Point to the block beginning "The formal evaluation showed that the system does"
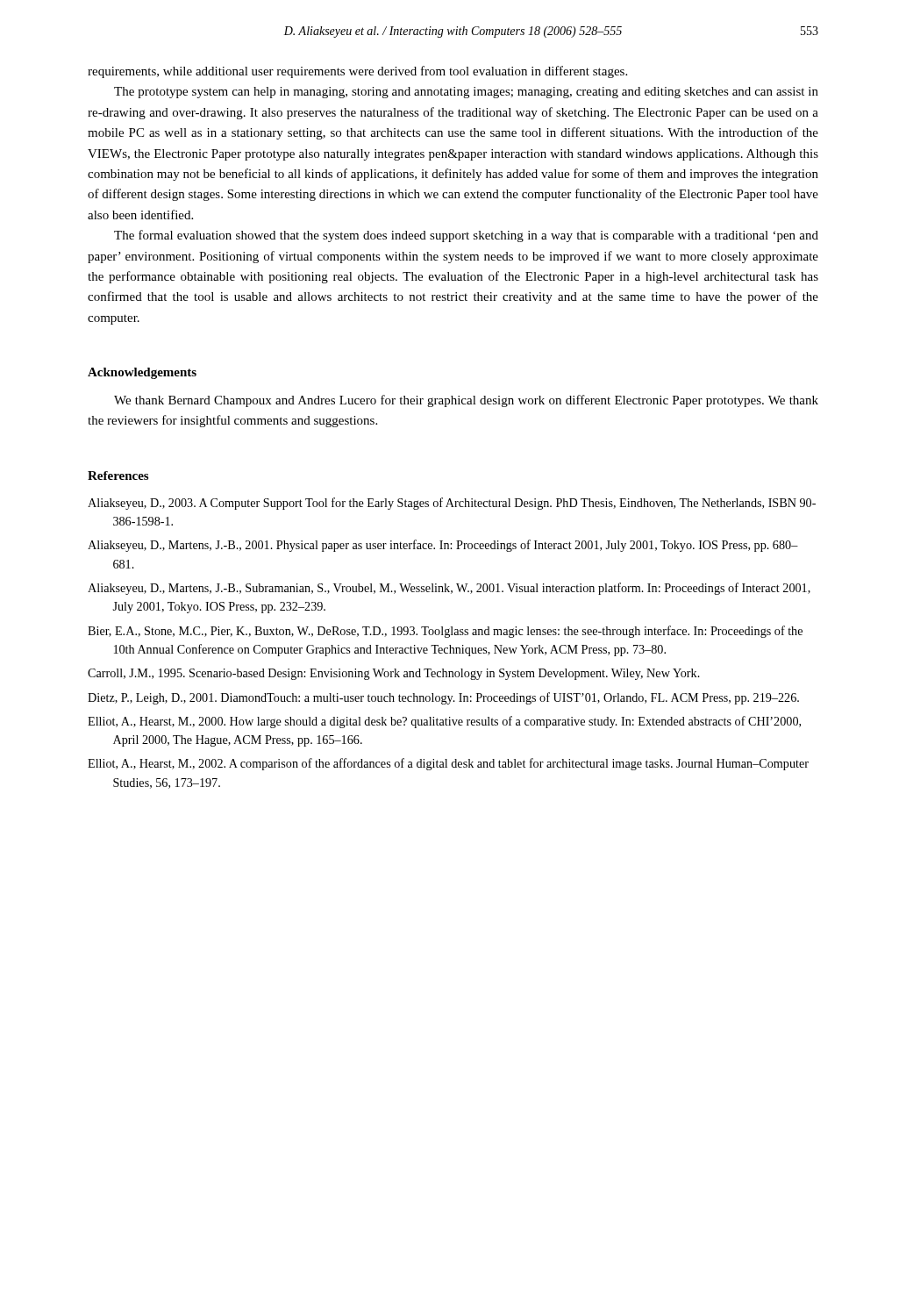This screenshot has width=906, height=1316. coord(453,277)
